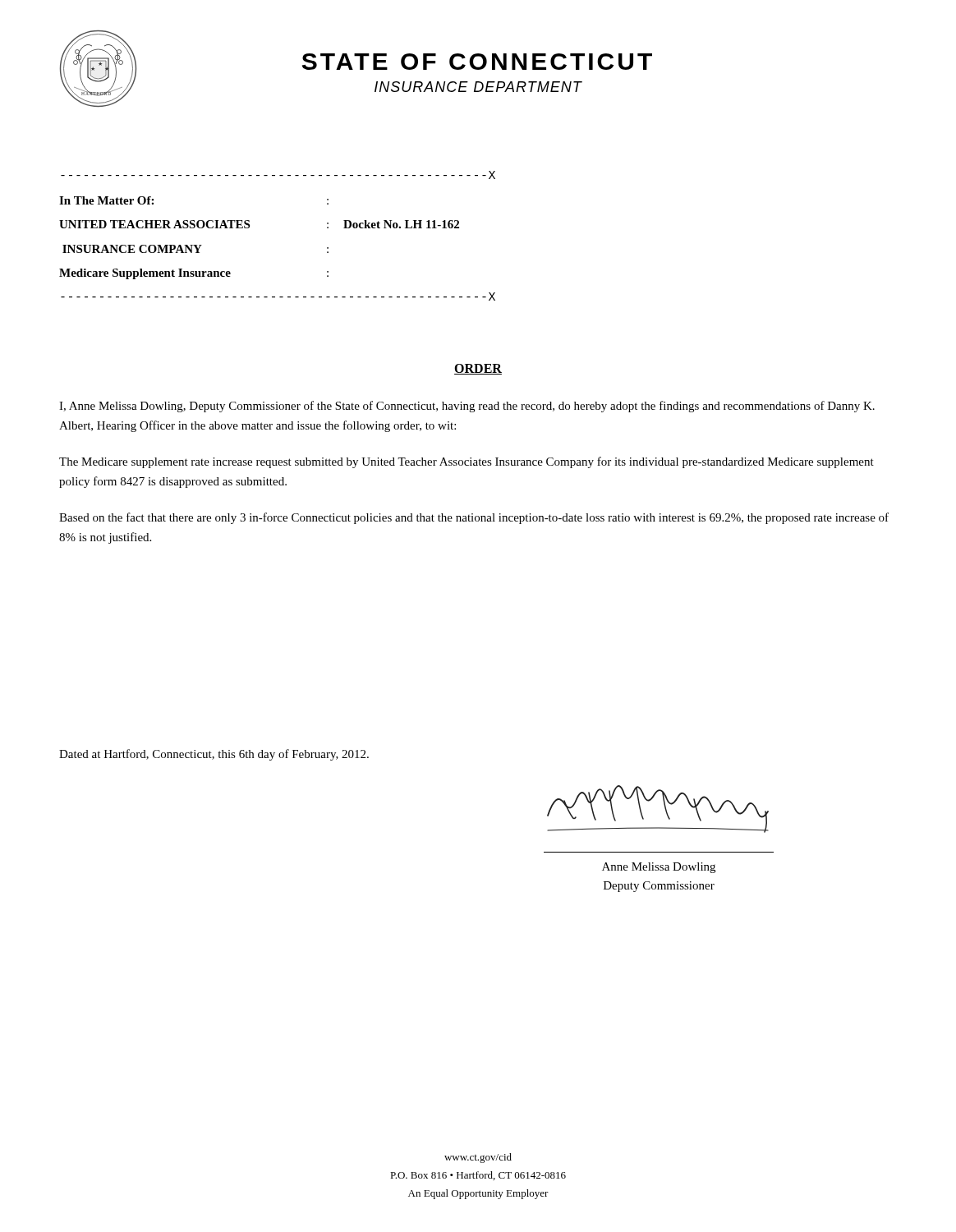This screenshot has height=1232, width=956.
Task: Select the title with the text "INSURANCE DEPARTMENT"
Action: pos(478,87)
